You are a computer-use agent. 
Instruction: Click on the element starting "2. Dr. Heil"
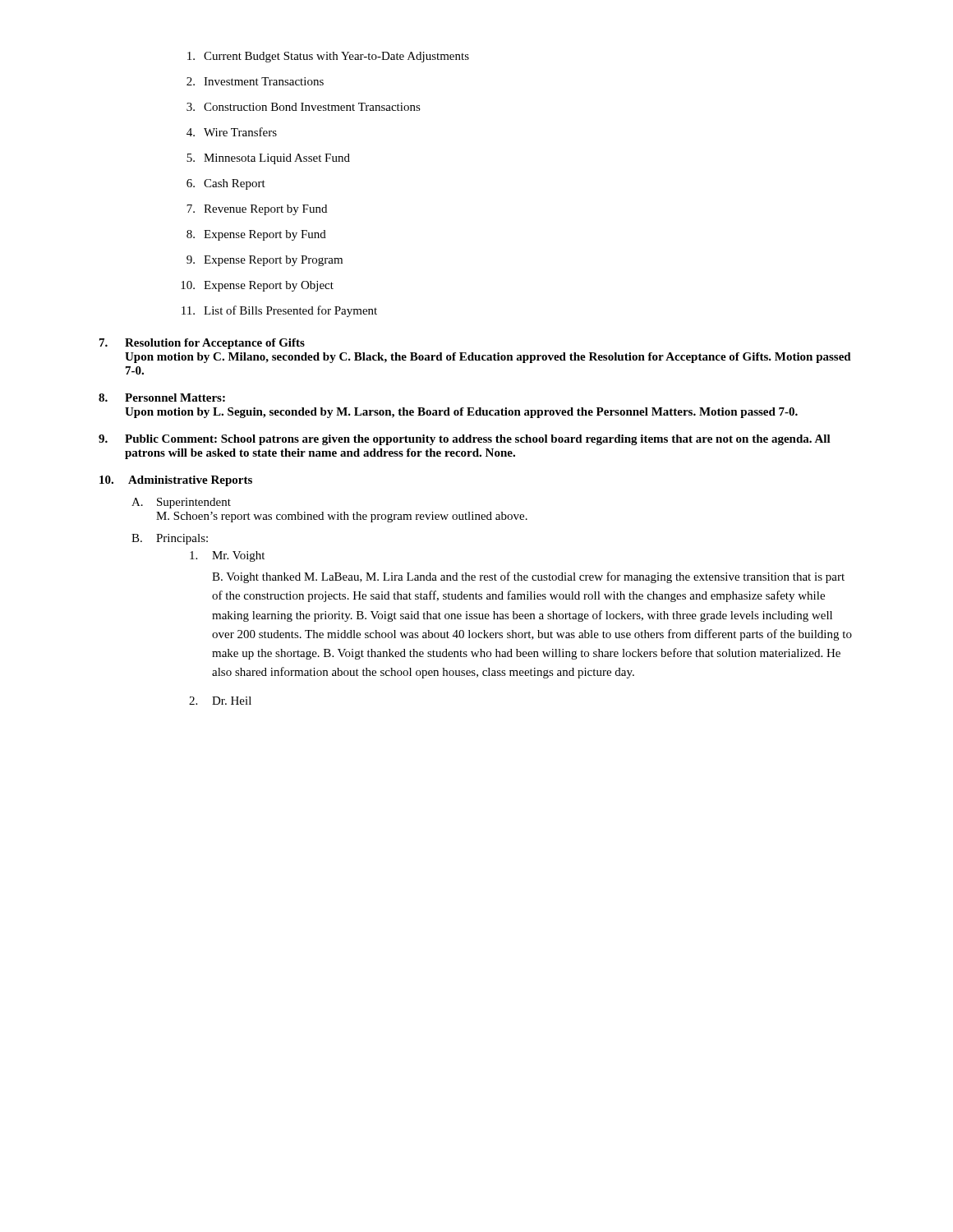pos(220,701)
